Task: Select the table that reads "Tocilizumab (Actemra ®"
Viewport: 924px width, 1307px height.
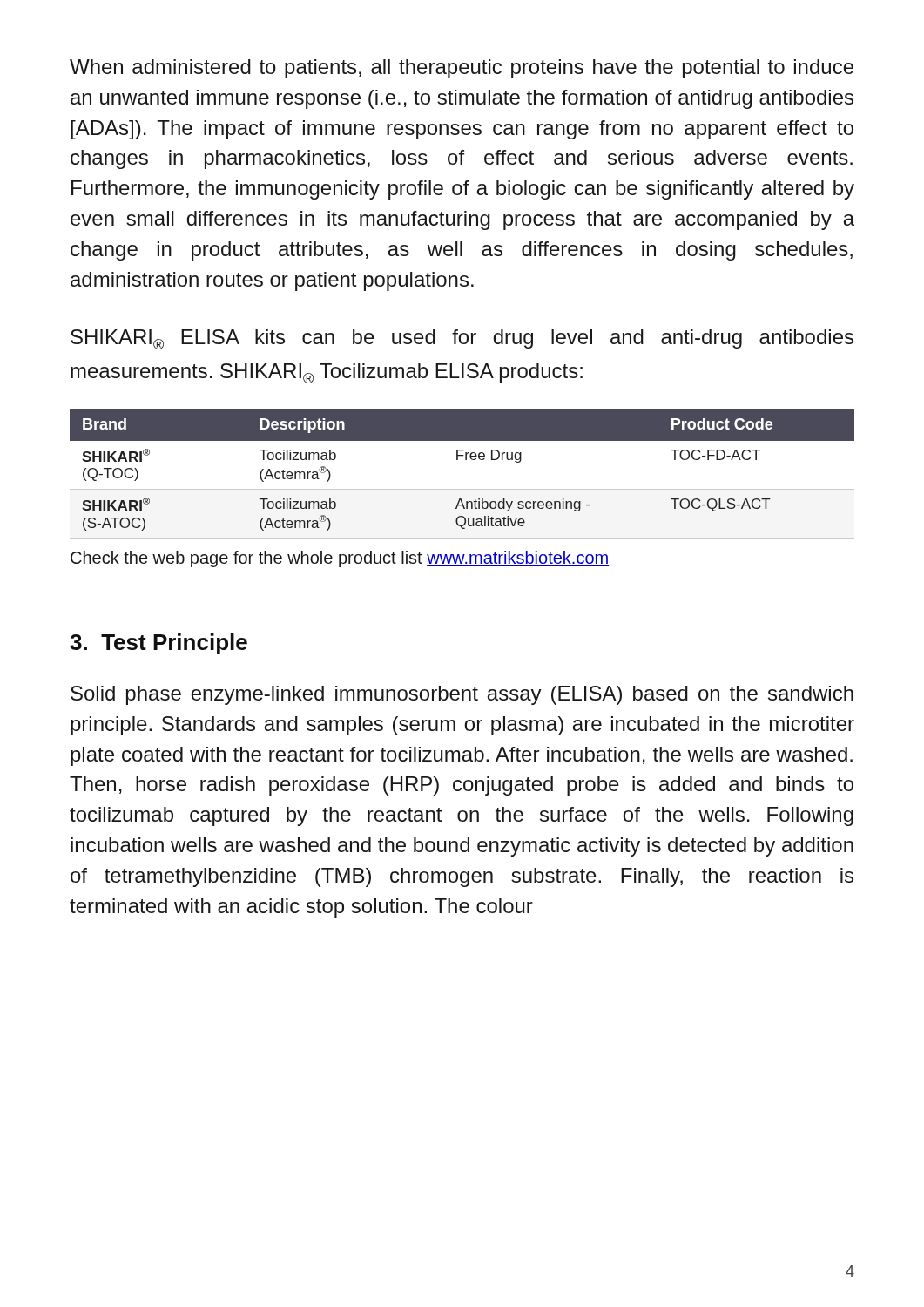Action: coord(462,474)
